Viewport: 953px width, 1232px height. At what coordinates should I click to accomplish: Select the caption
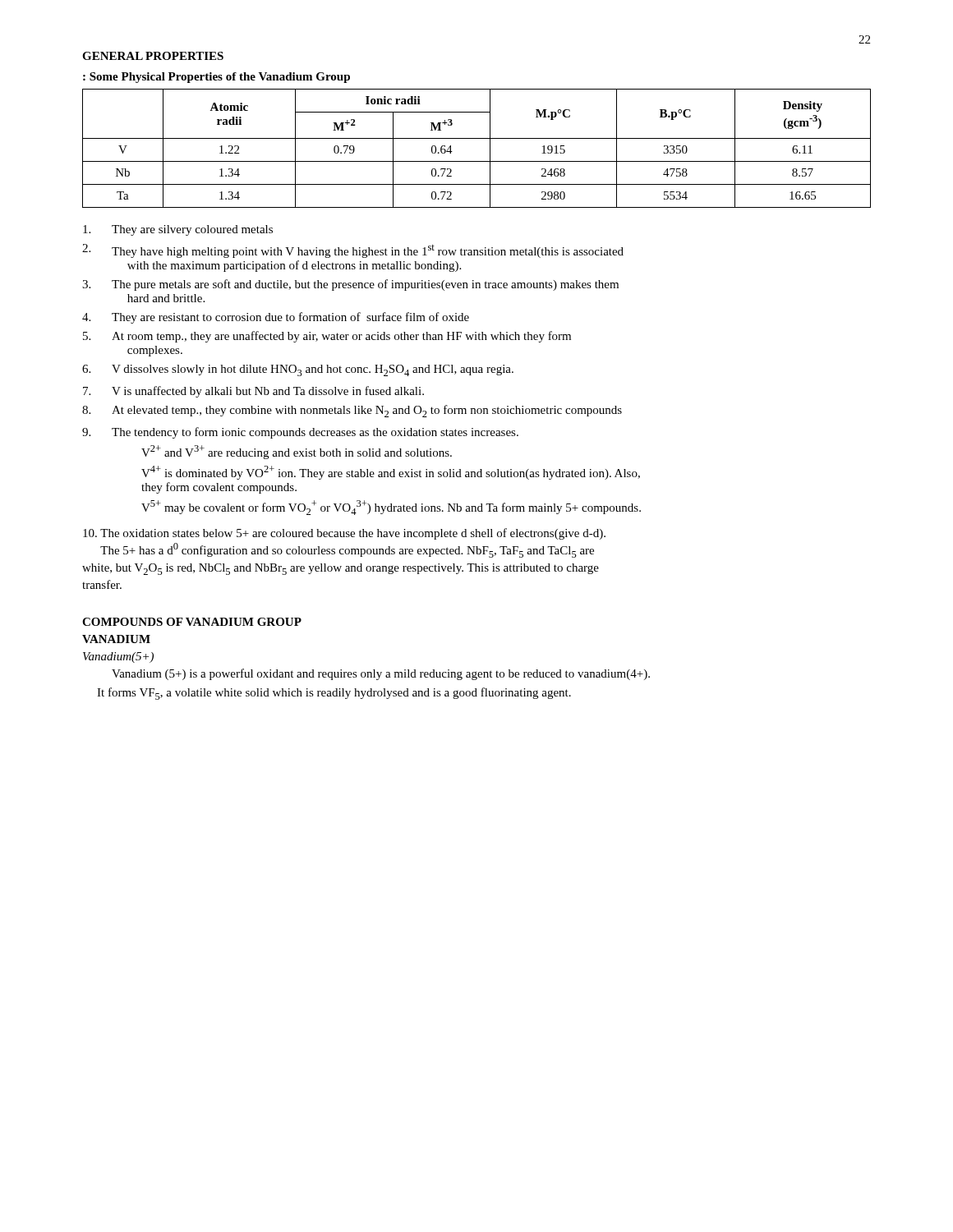(216, 76)
